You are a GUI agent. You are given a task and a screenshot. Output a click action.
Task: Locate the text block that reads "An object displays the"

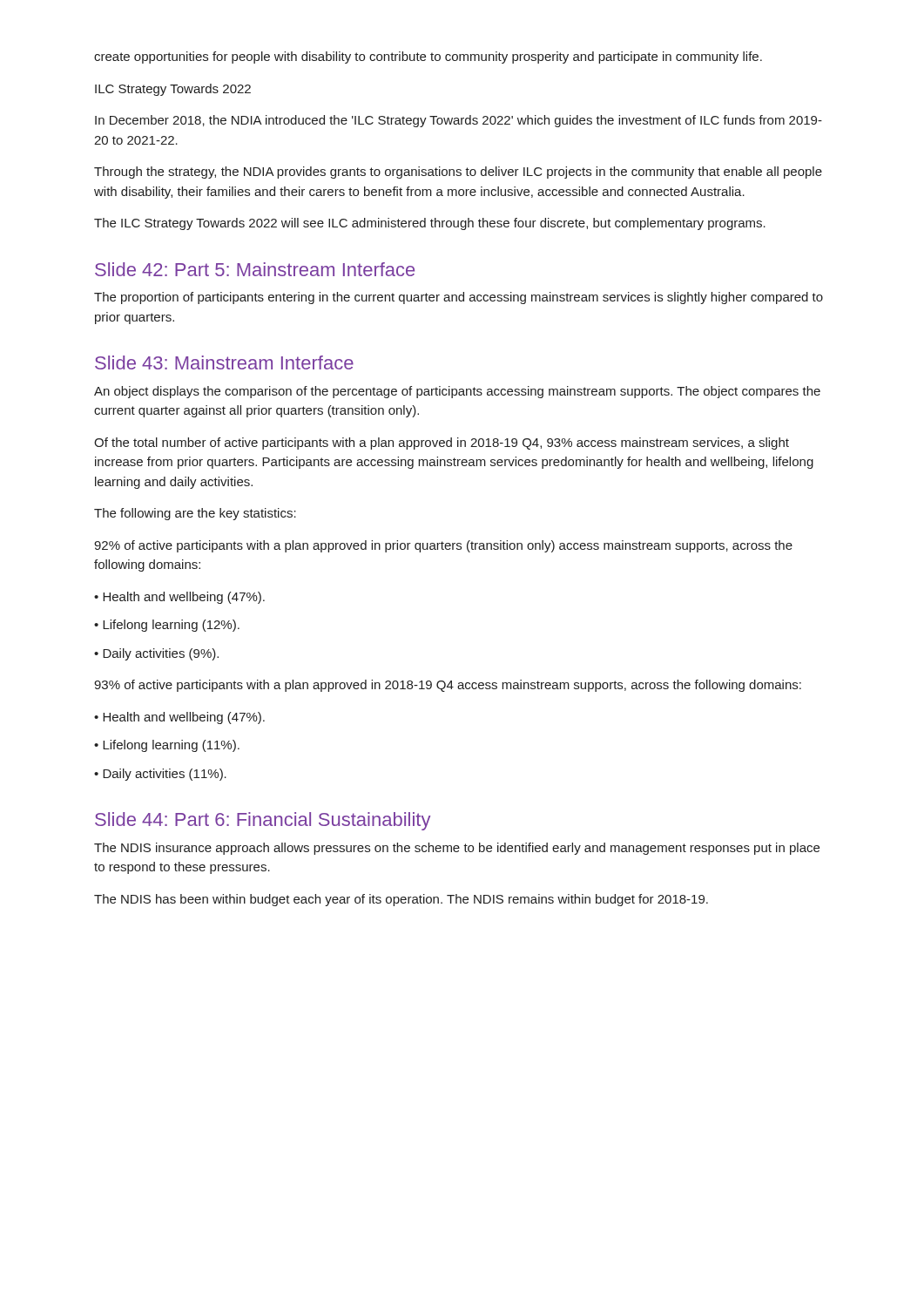457,400
